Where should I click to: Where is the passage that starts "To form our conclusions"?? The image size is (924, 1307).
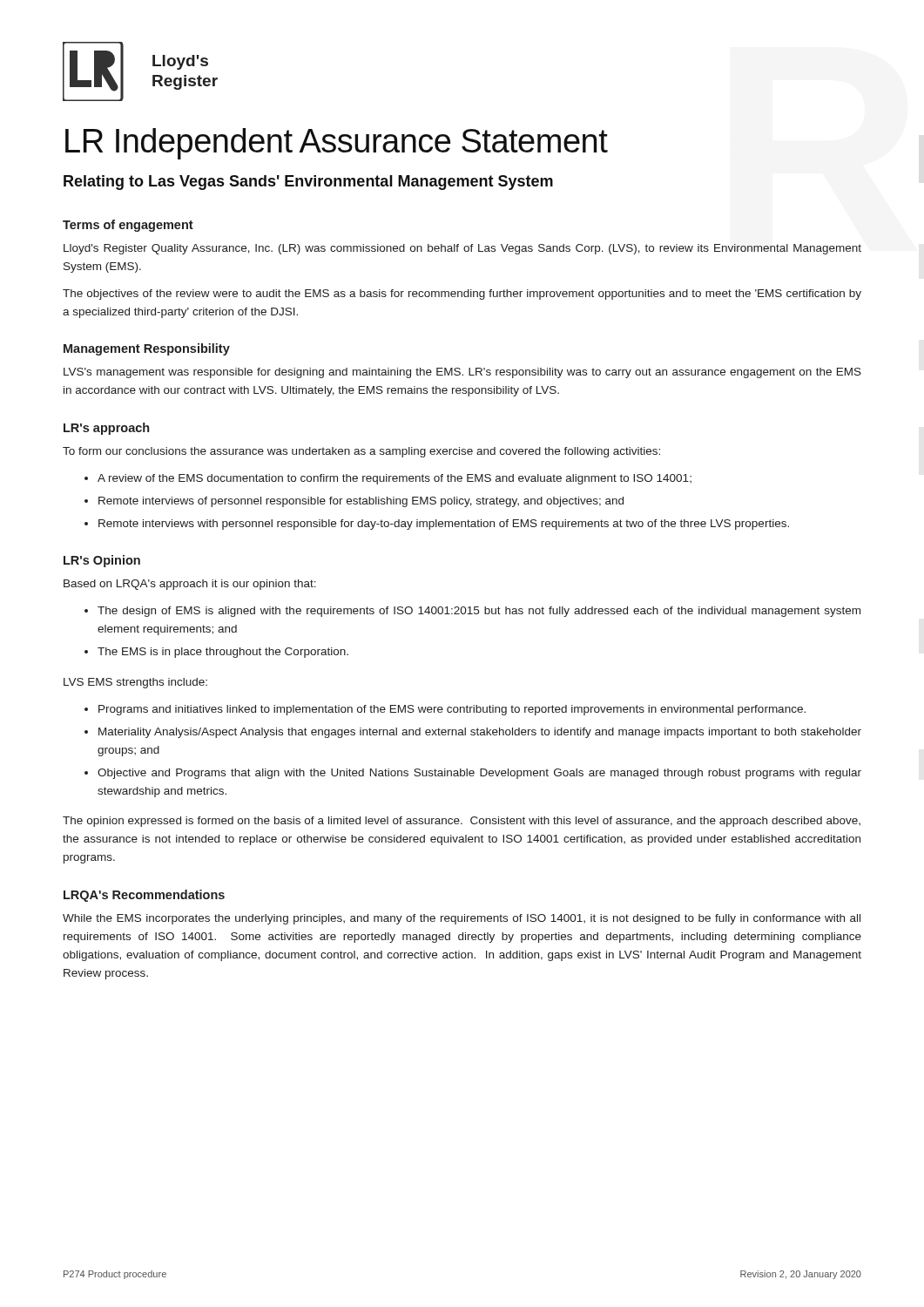362,451
